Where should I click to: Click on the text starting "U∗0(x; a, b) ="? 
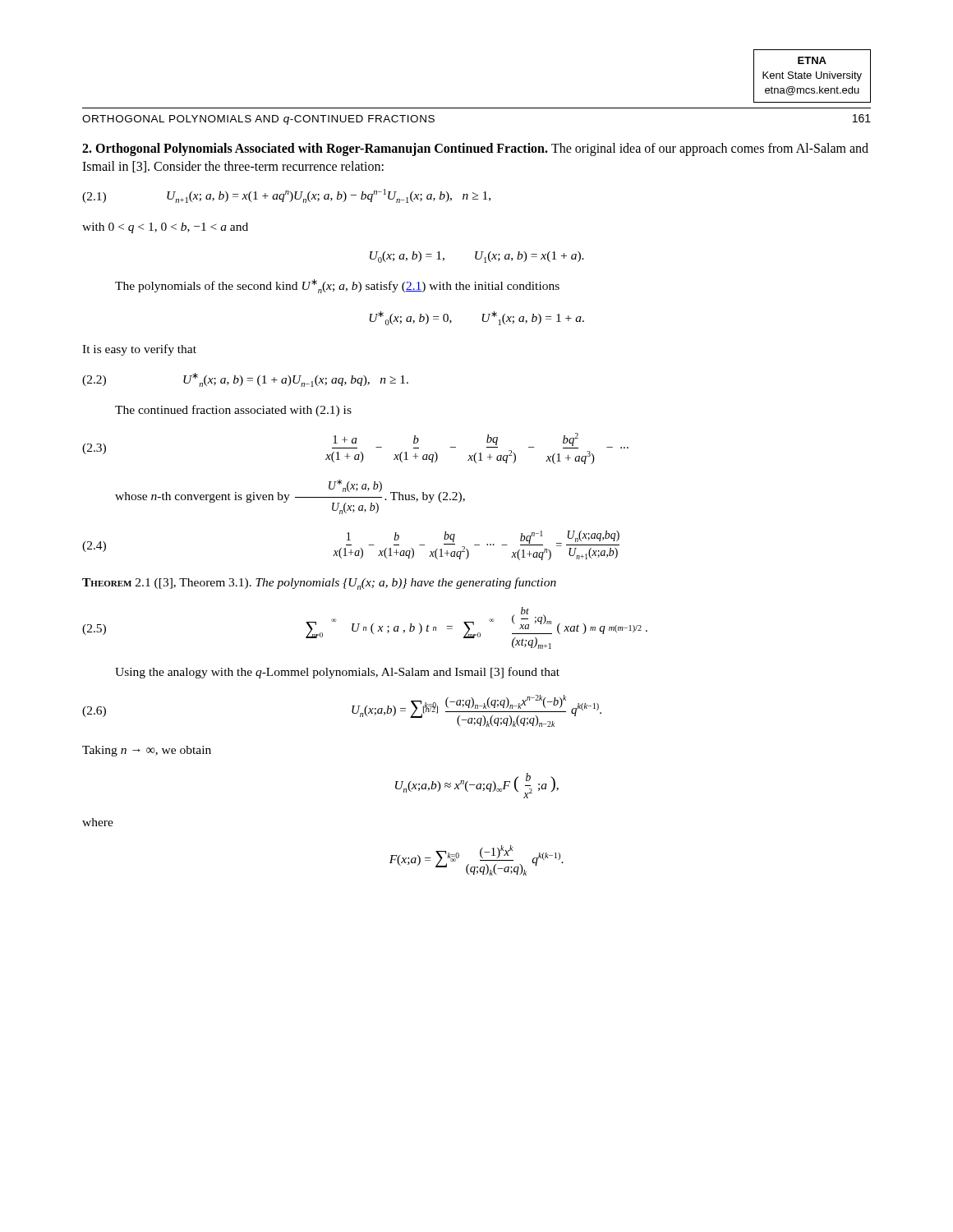tap(476, 318)
